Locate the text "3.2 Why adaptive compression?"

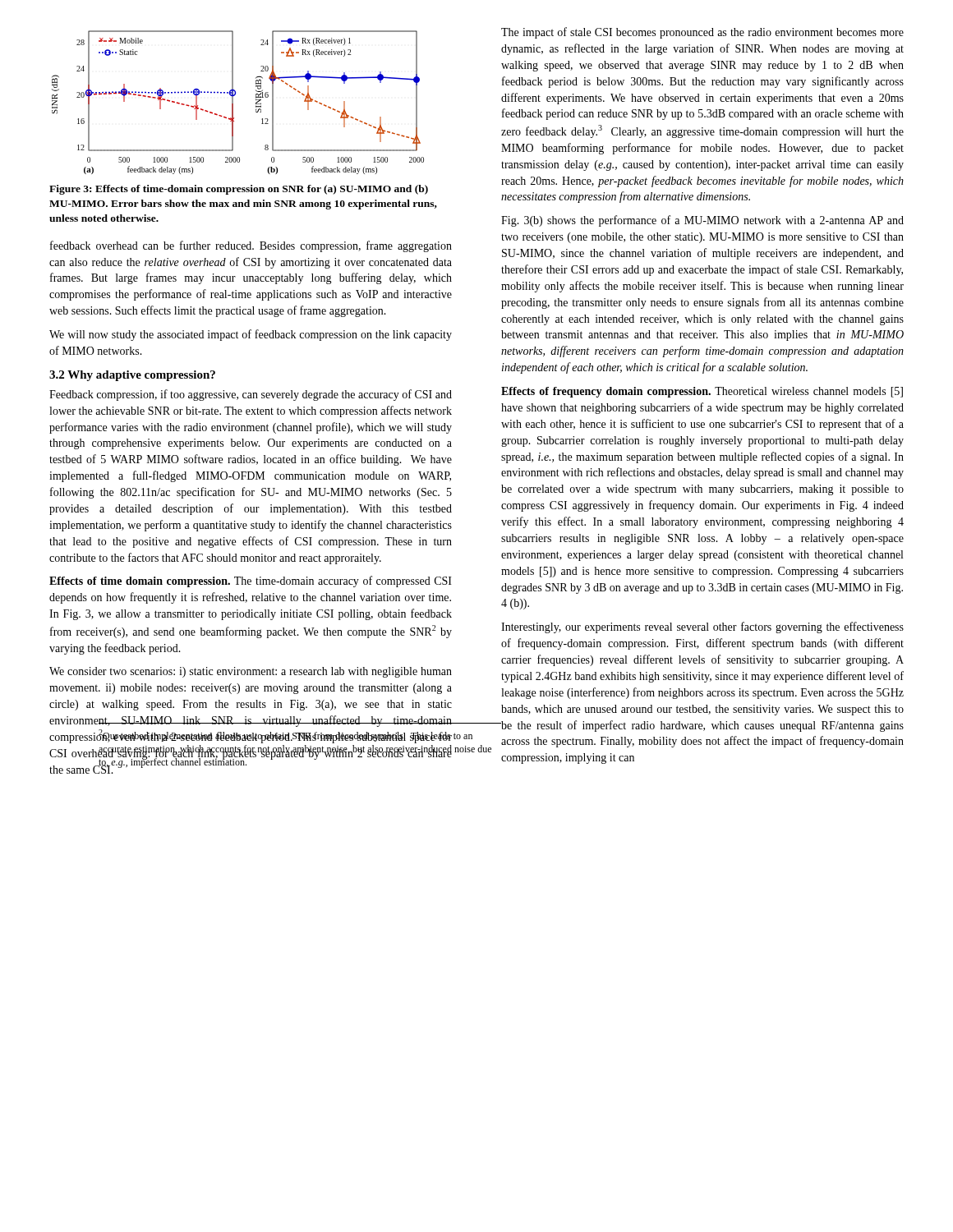pos(133,374)
